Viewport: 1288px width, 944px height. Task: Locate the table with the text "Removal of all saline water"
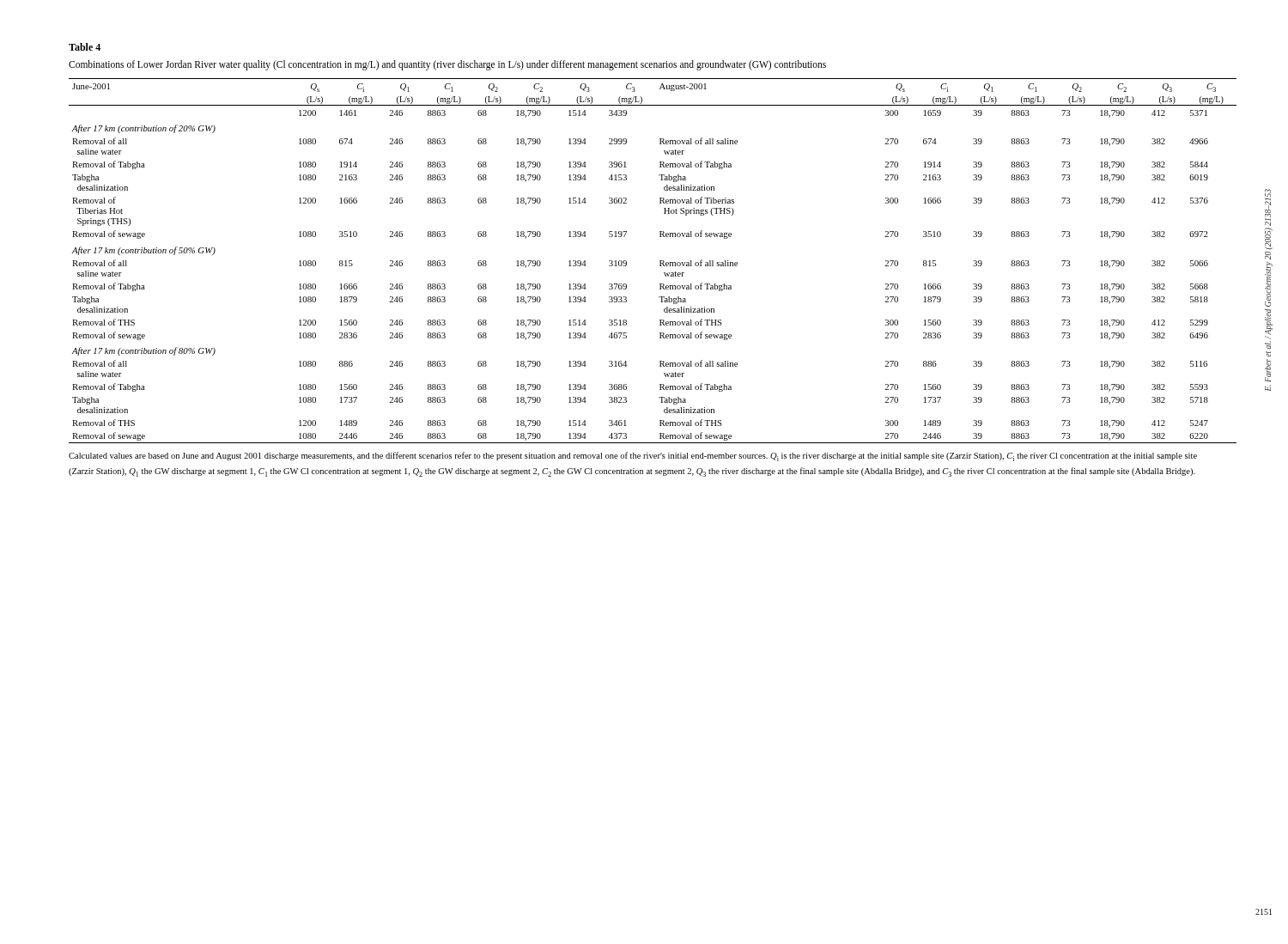tap(653, 261)
